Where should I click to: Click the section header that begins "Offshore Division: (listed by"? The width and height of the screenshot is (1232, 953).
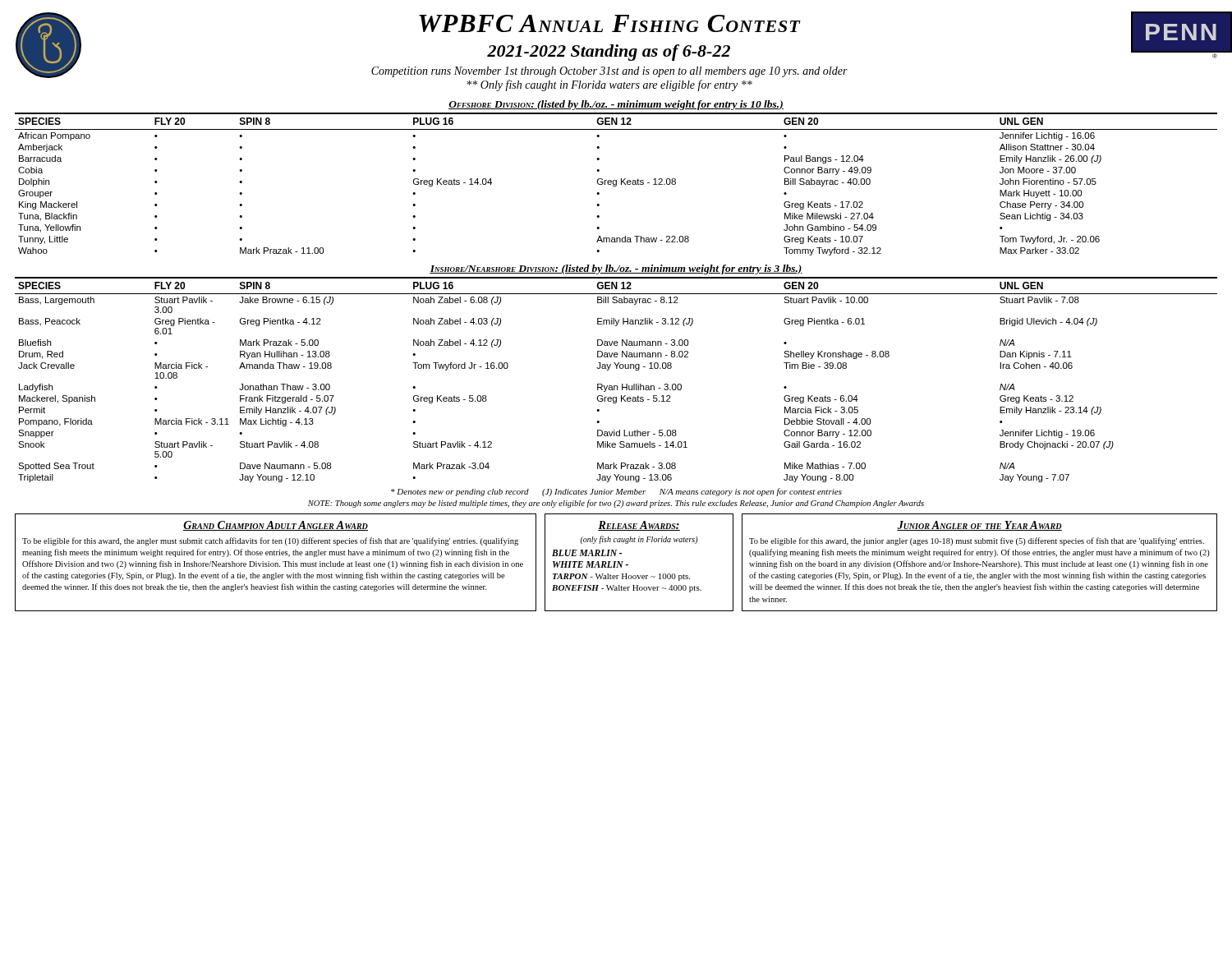coord(616,104)
